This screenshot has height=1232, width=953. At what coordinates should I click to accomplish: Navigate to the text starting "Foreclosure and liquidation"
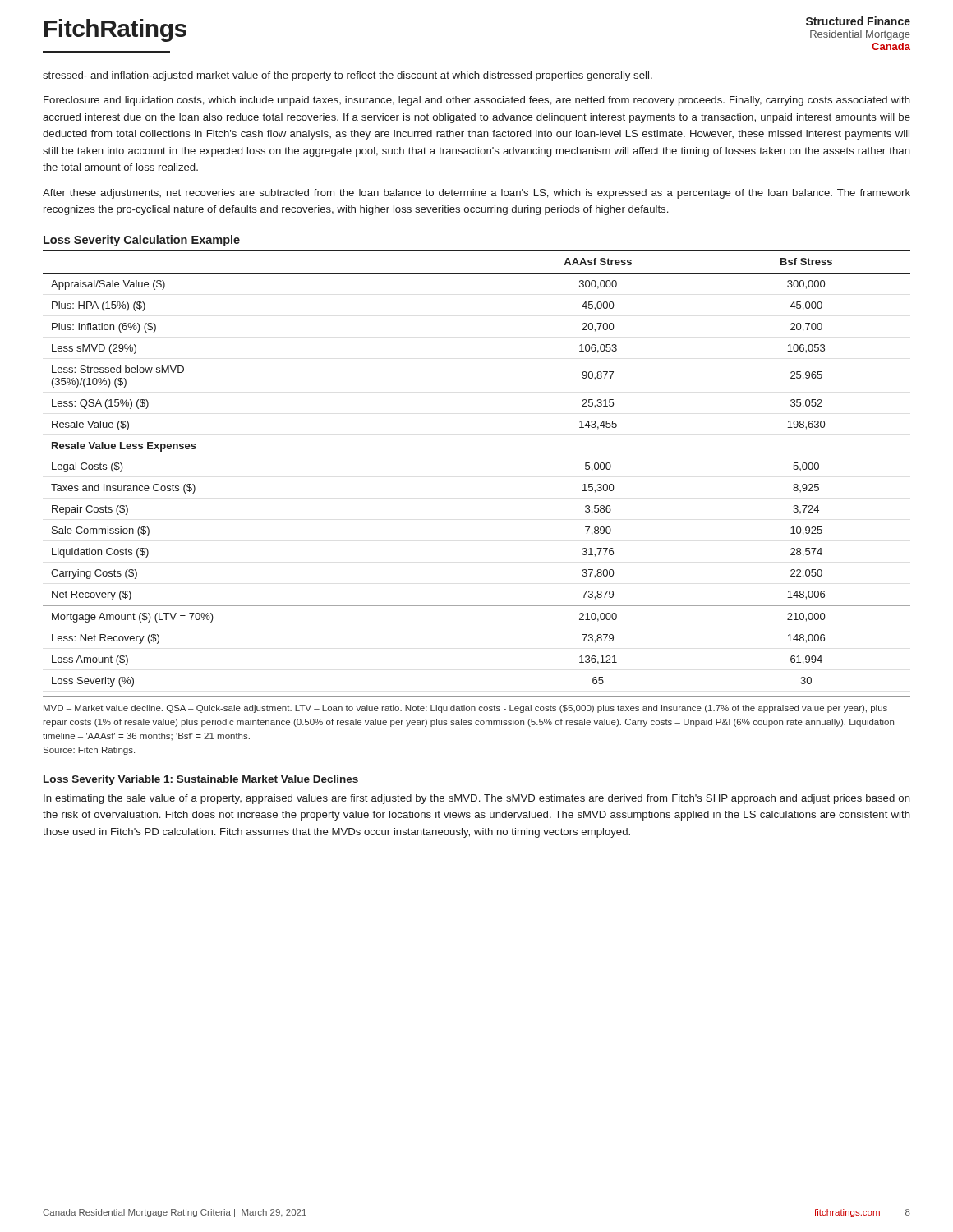tap(476, 134)
